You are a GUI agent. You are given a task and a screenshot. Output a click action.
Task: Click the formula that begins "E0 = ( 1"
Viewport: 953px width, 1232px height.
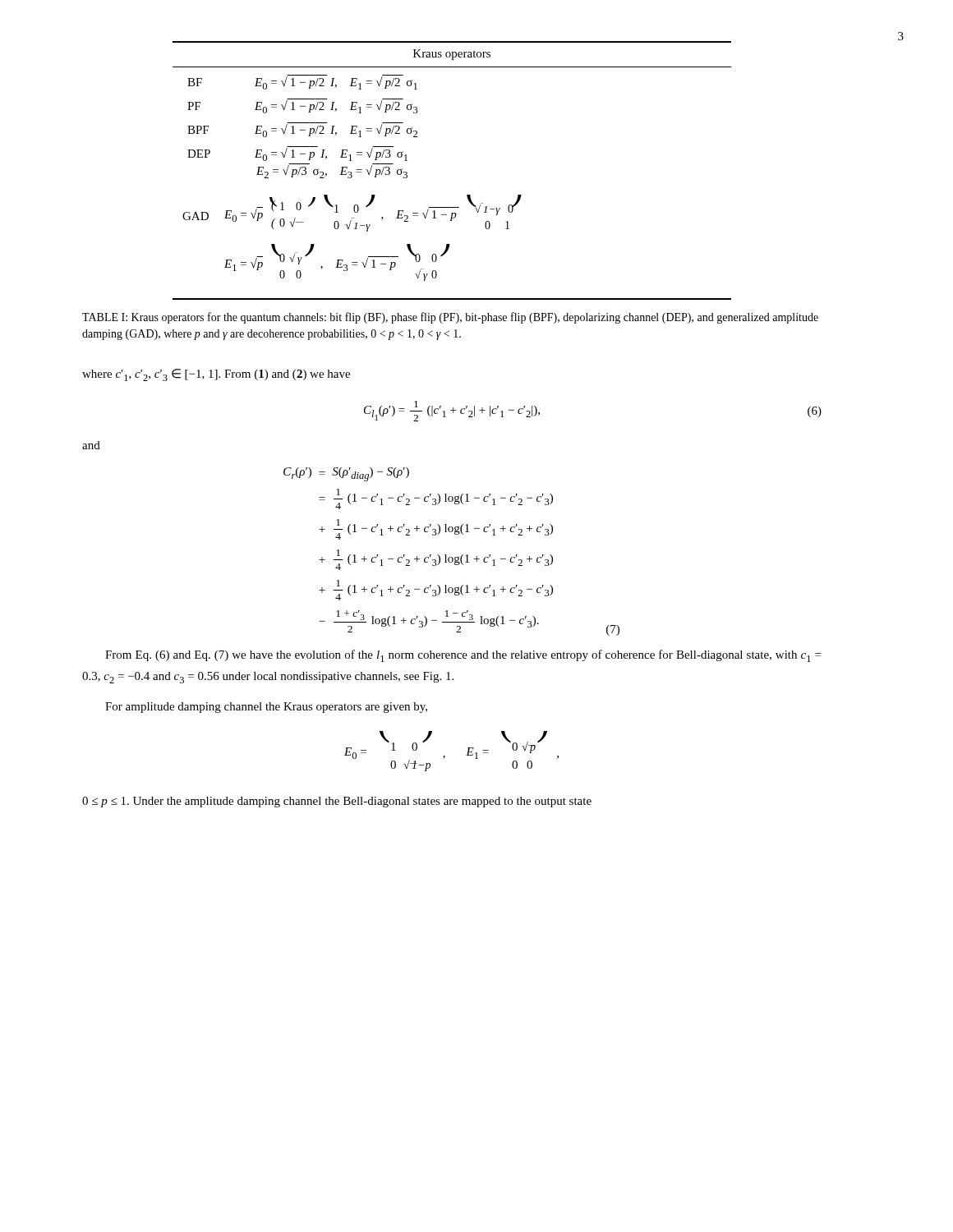pyautogui.click(x=452, y=754)
